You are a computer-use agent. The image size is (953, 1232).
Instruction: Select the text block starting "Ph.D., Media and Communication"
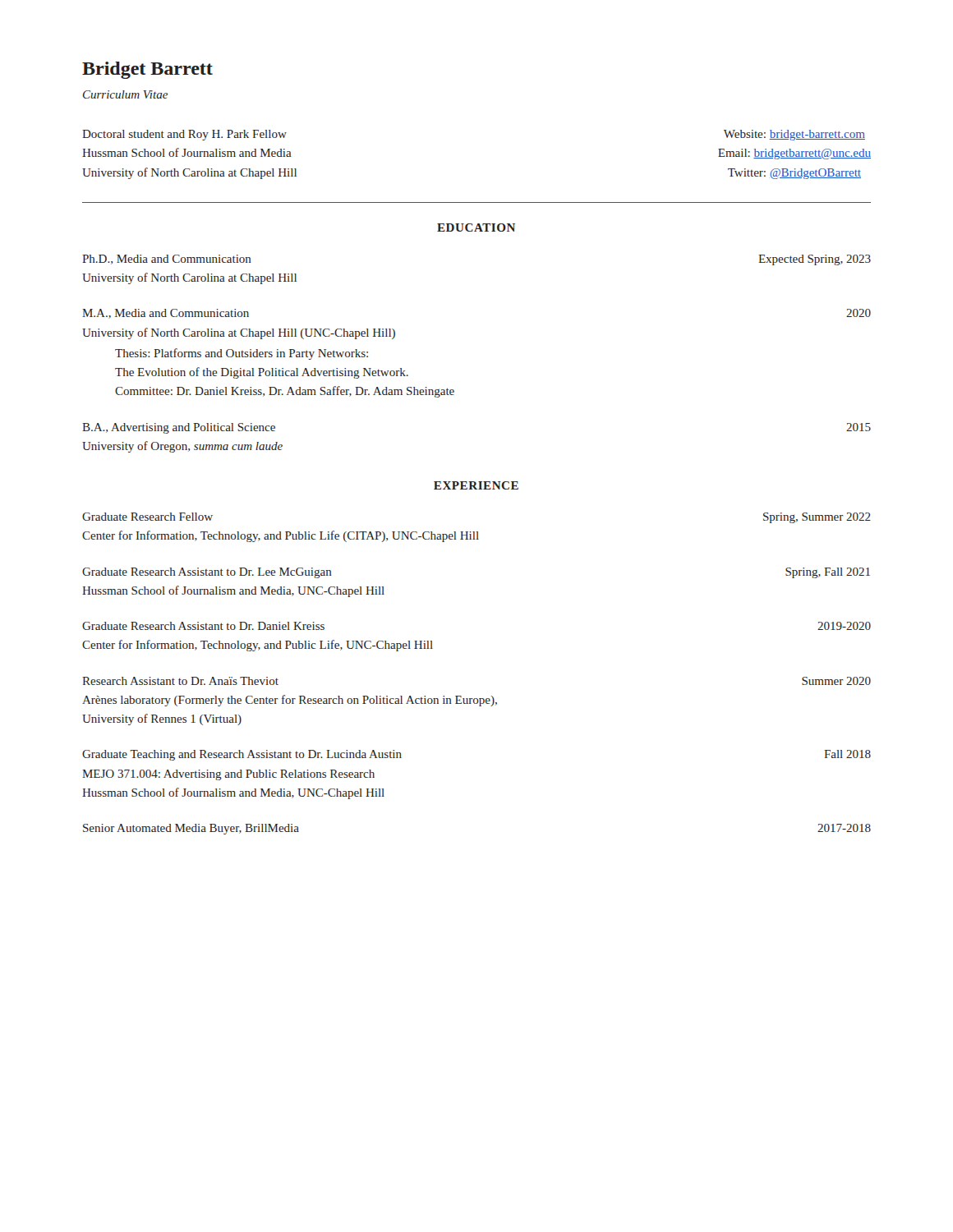click(x=163, y=260)
